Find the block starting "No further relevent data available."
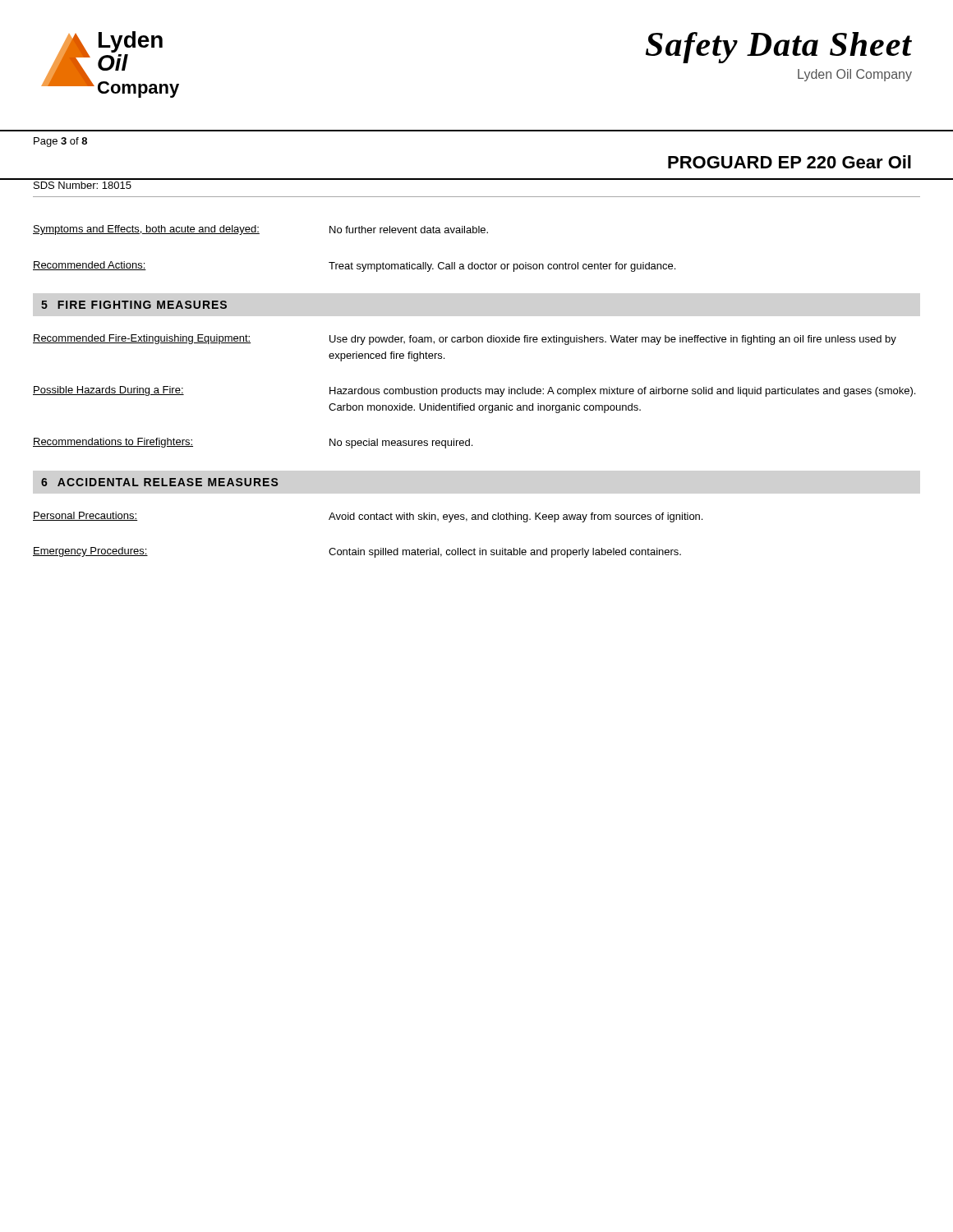953x1232 pixels. pos(409,230)
